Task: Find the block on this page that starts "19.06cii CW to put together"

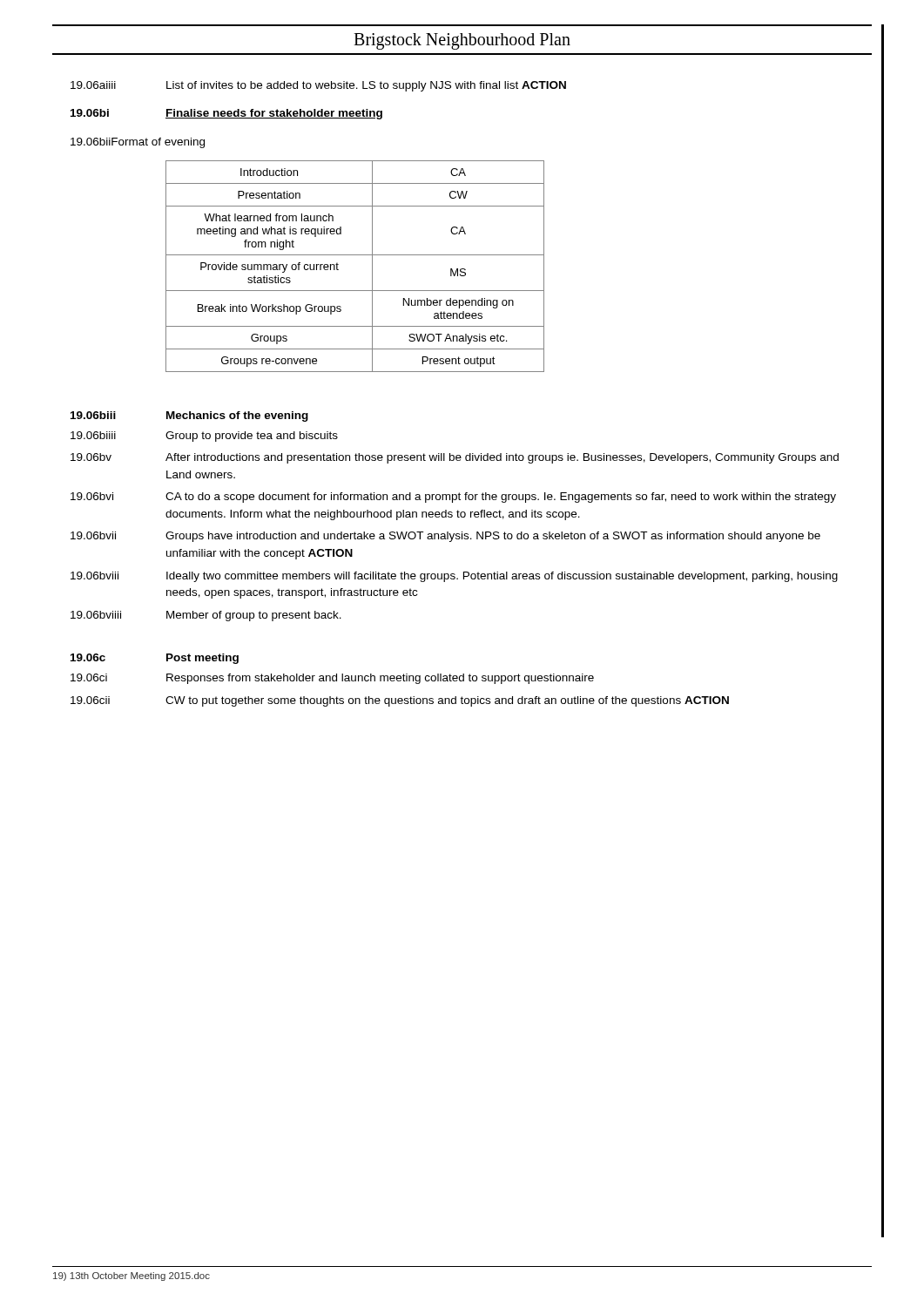Action: tap(462, 700)
